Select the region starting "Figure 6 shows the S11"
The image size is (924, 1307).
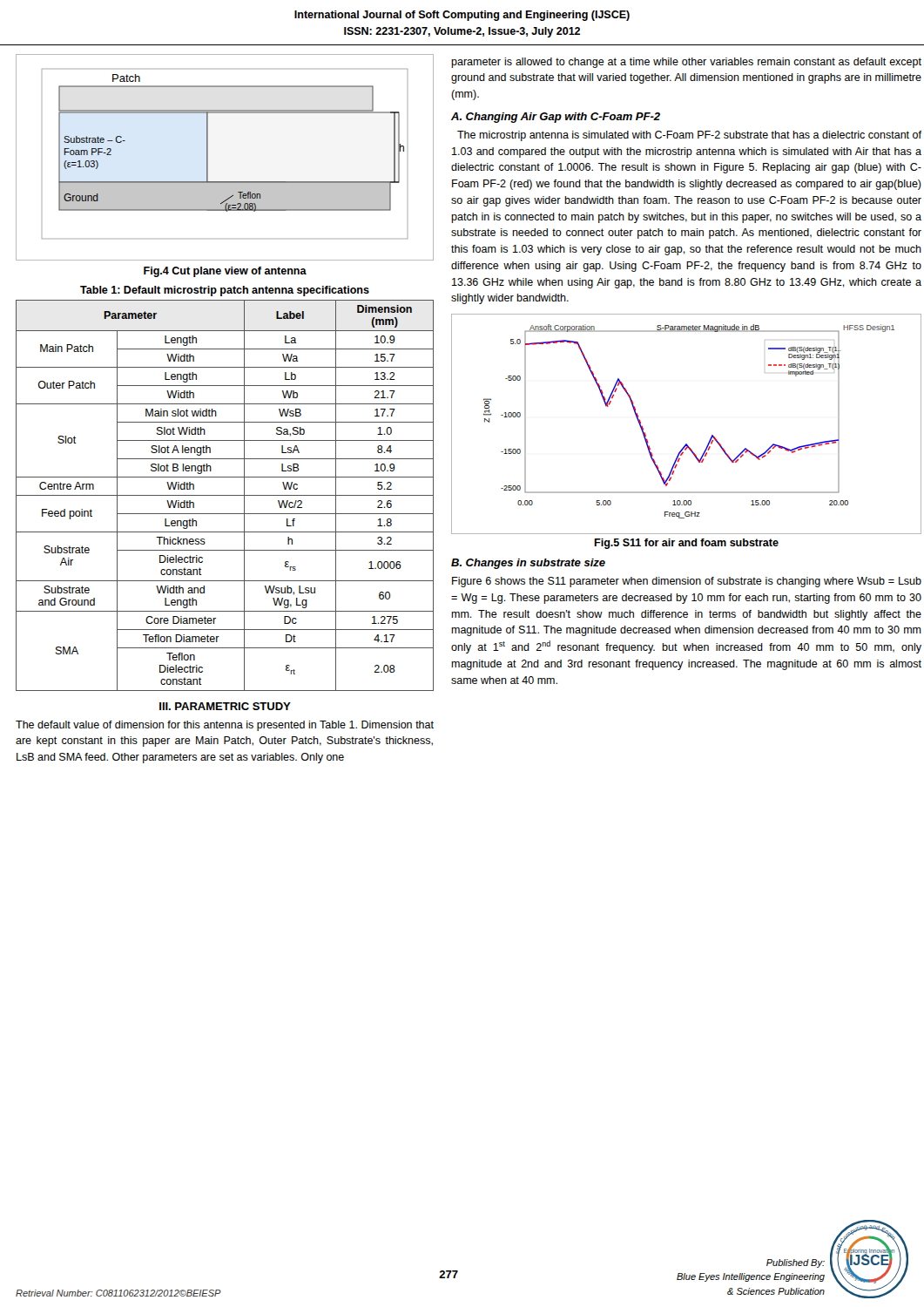pyautogui.click(x=686, y=631)
